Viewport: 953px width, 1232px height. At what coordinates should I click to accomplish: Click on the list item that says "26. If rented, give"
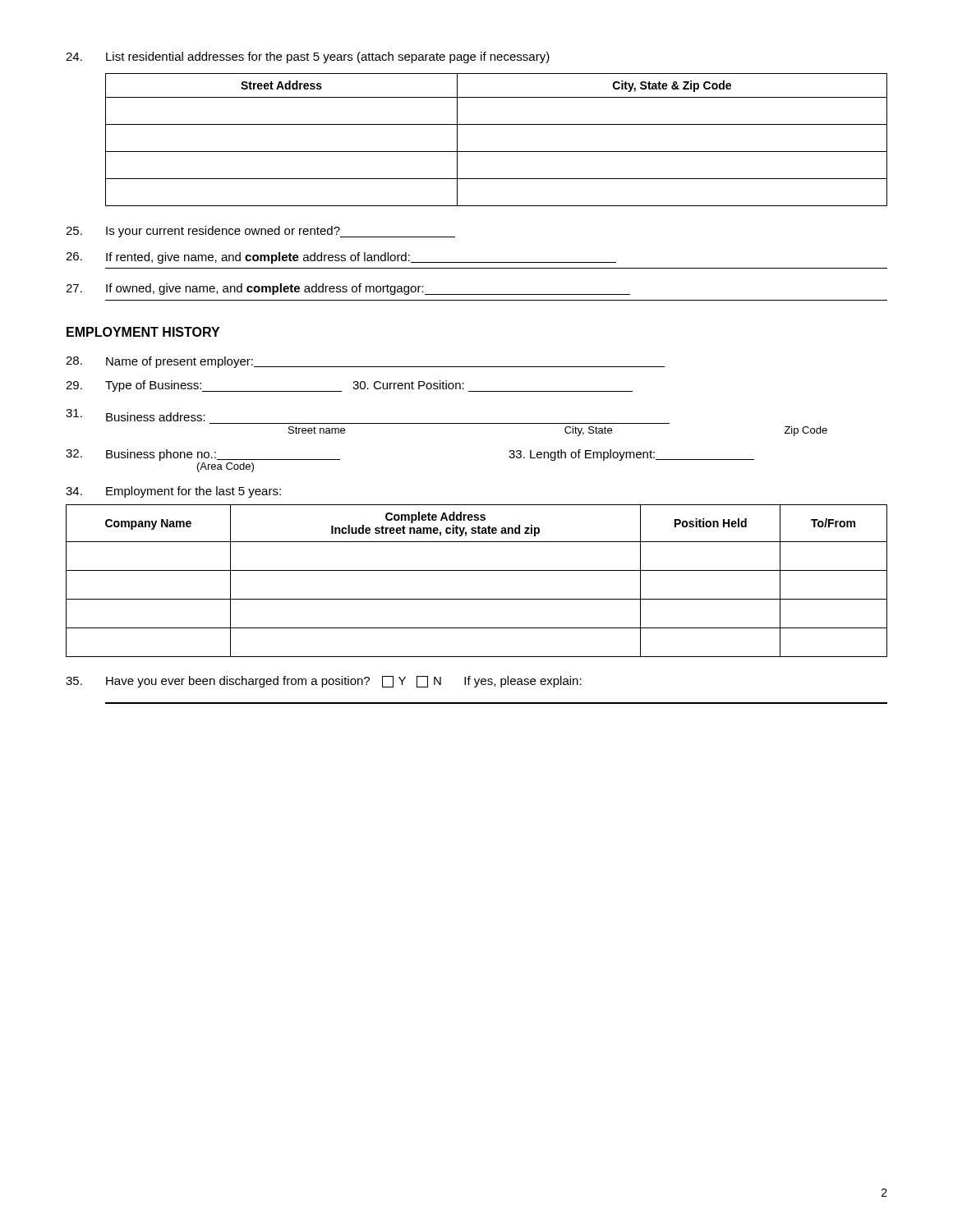click(x=476, y=256)
